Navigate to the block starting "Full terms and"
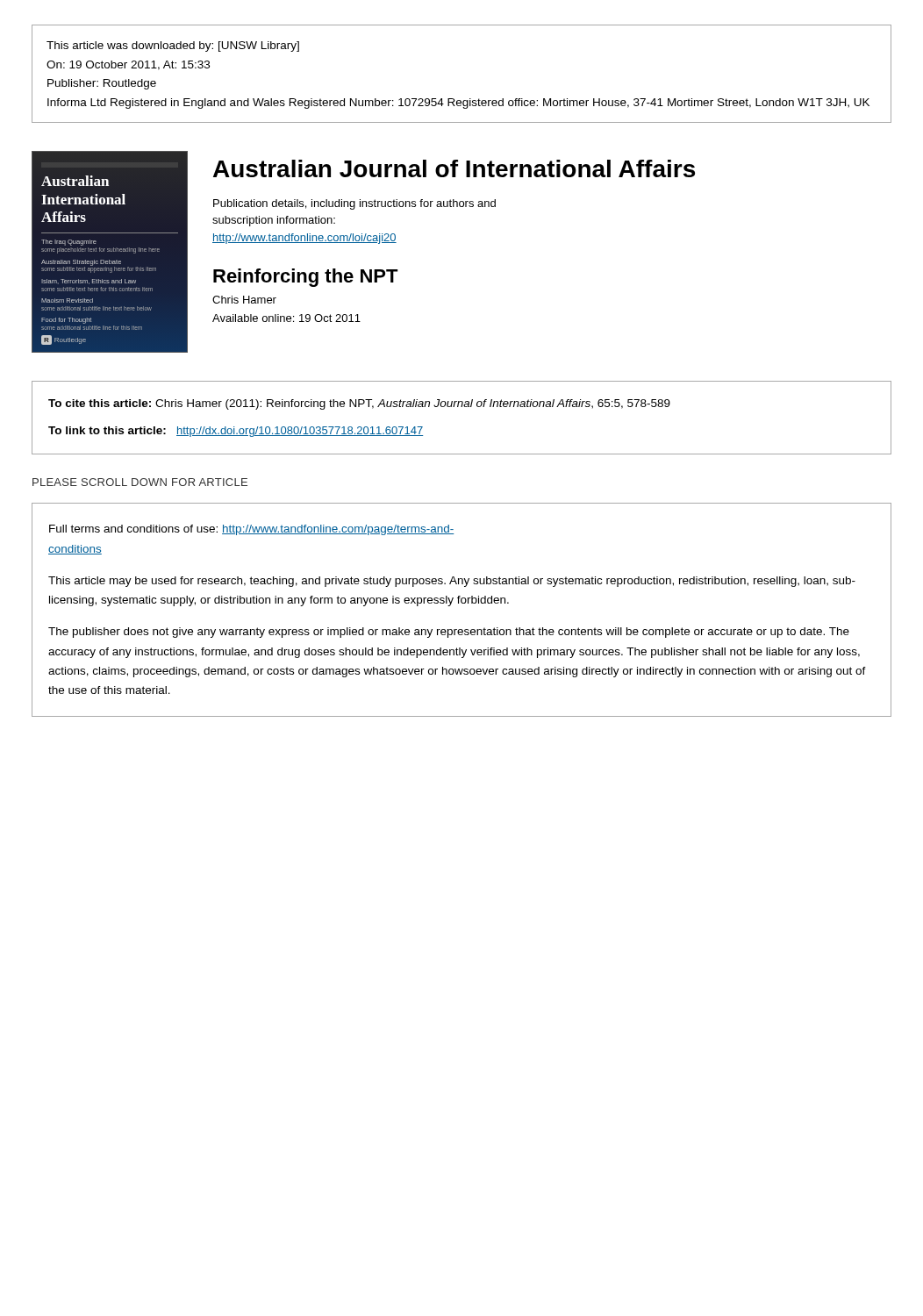This screenshot has height=1316, width=923. 462,610
